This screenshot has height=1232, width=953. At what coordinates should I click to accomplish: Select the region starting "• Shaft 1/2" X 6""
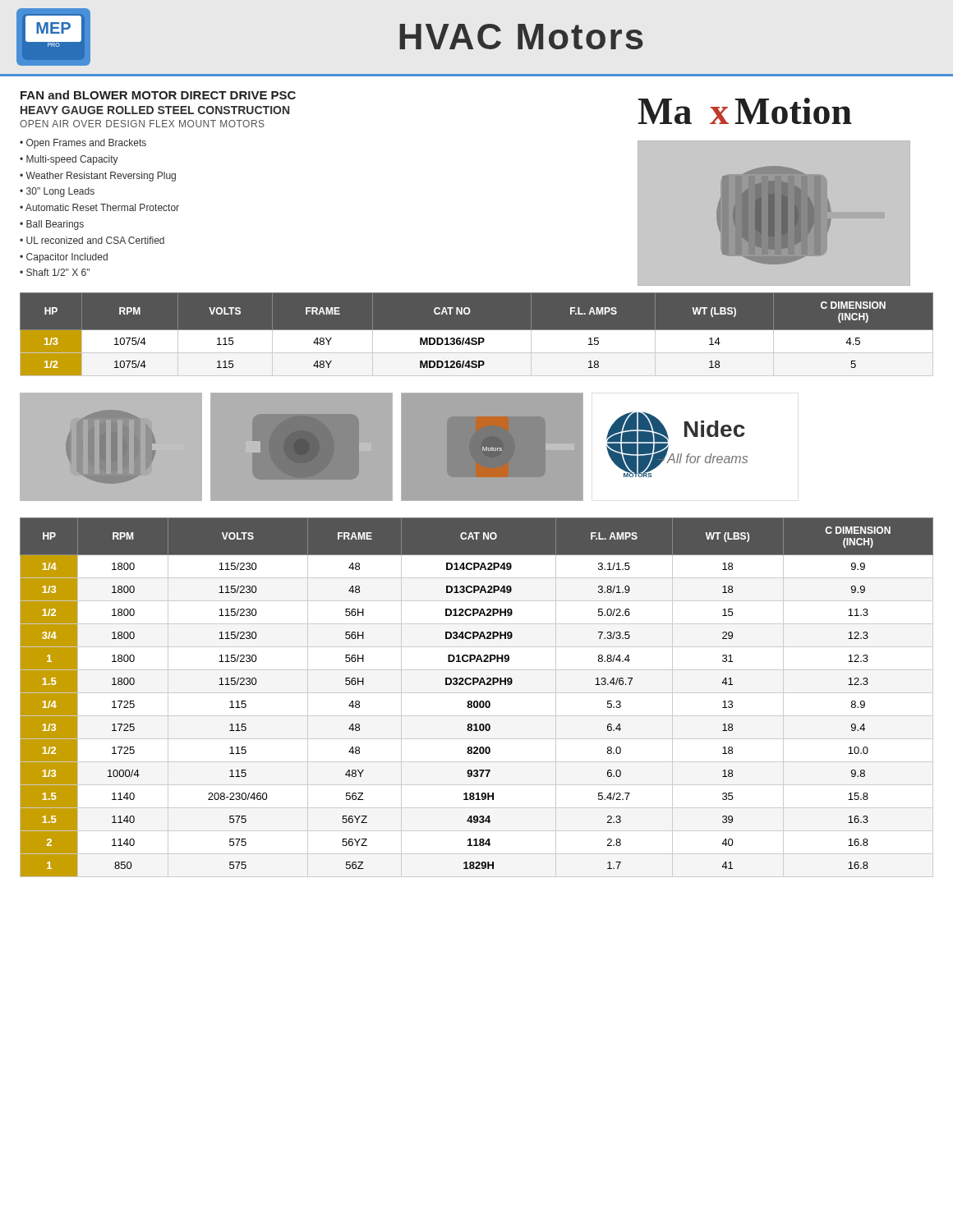[55, 273]
